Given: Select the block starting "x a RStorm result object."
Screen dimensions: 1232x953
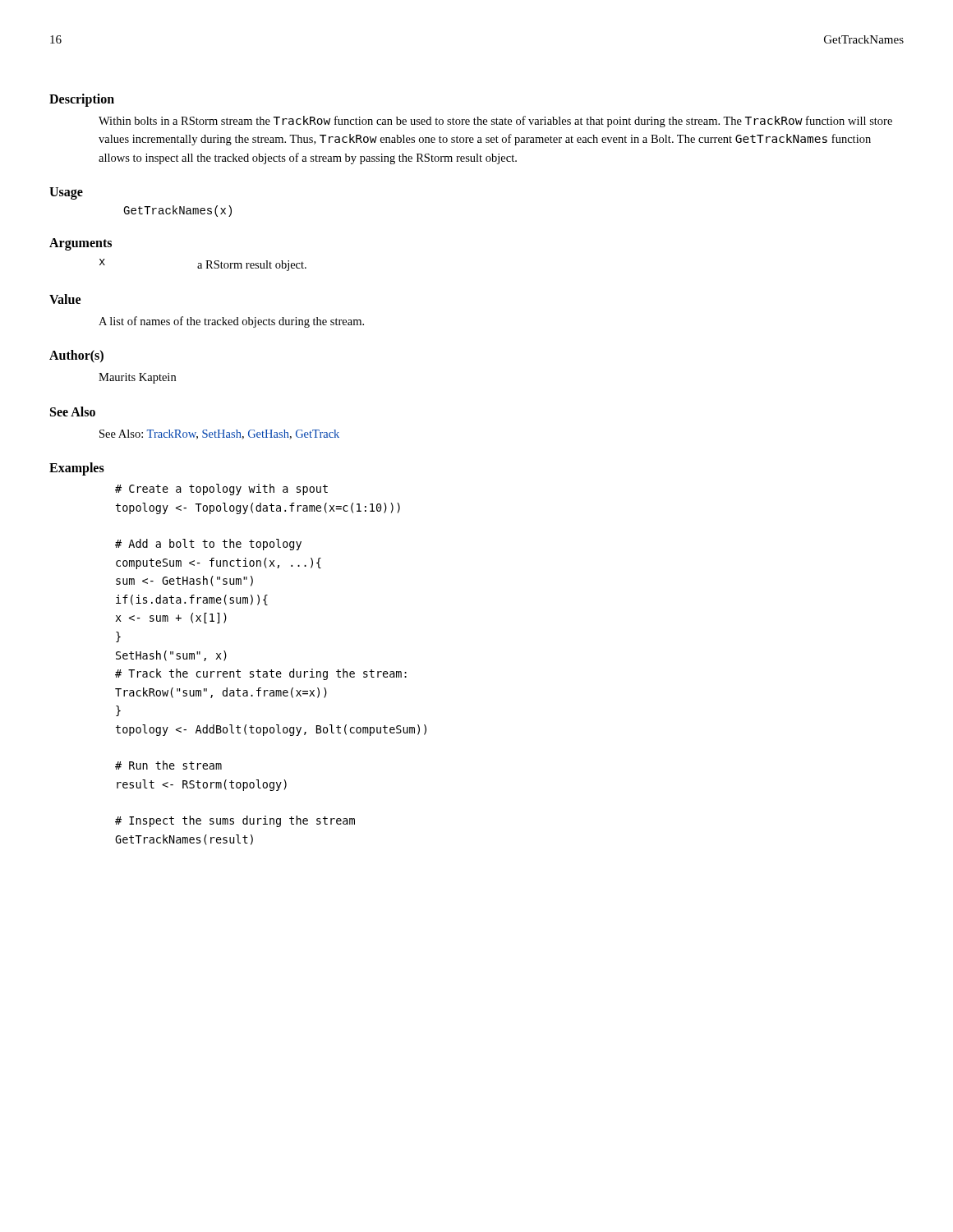Looking at the screenshot, I should pyautogui.click(x=203, y=265).
